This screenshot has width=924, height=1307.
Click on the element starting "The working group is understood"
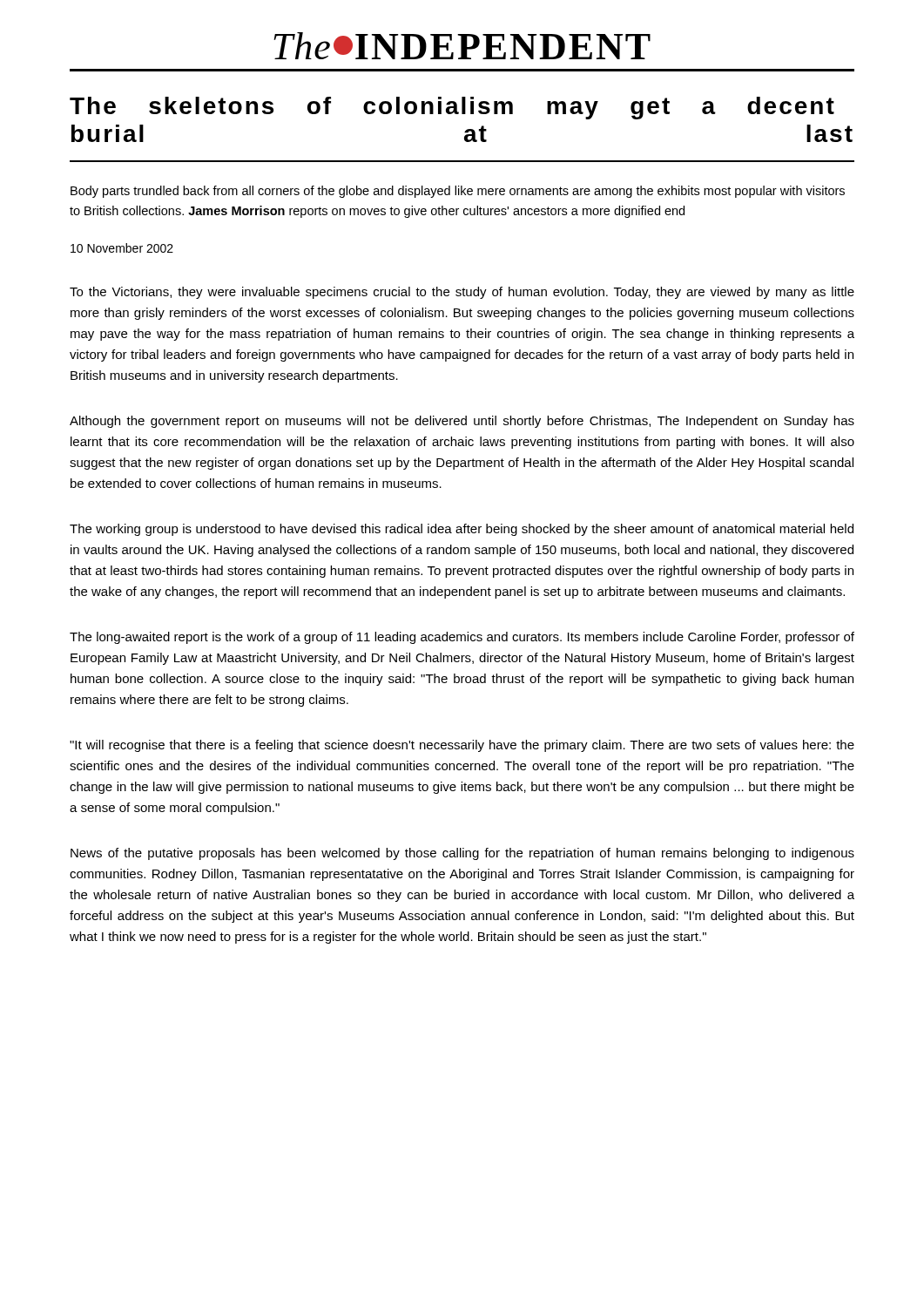click(x=462, y=560)
